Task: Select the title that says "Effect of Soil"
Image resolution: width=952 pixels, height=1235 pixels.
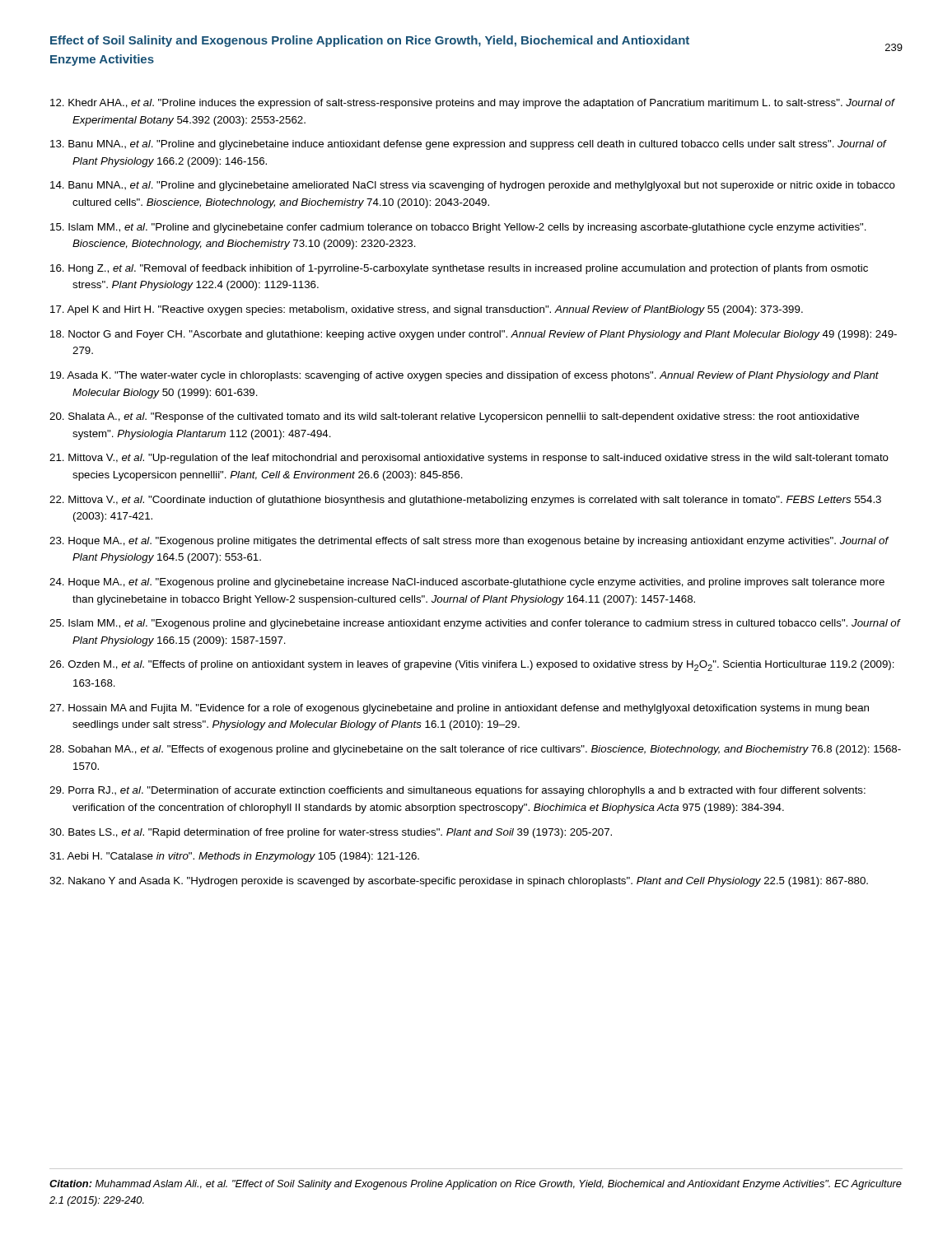Action: [369, 49]
